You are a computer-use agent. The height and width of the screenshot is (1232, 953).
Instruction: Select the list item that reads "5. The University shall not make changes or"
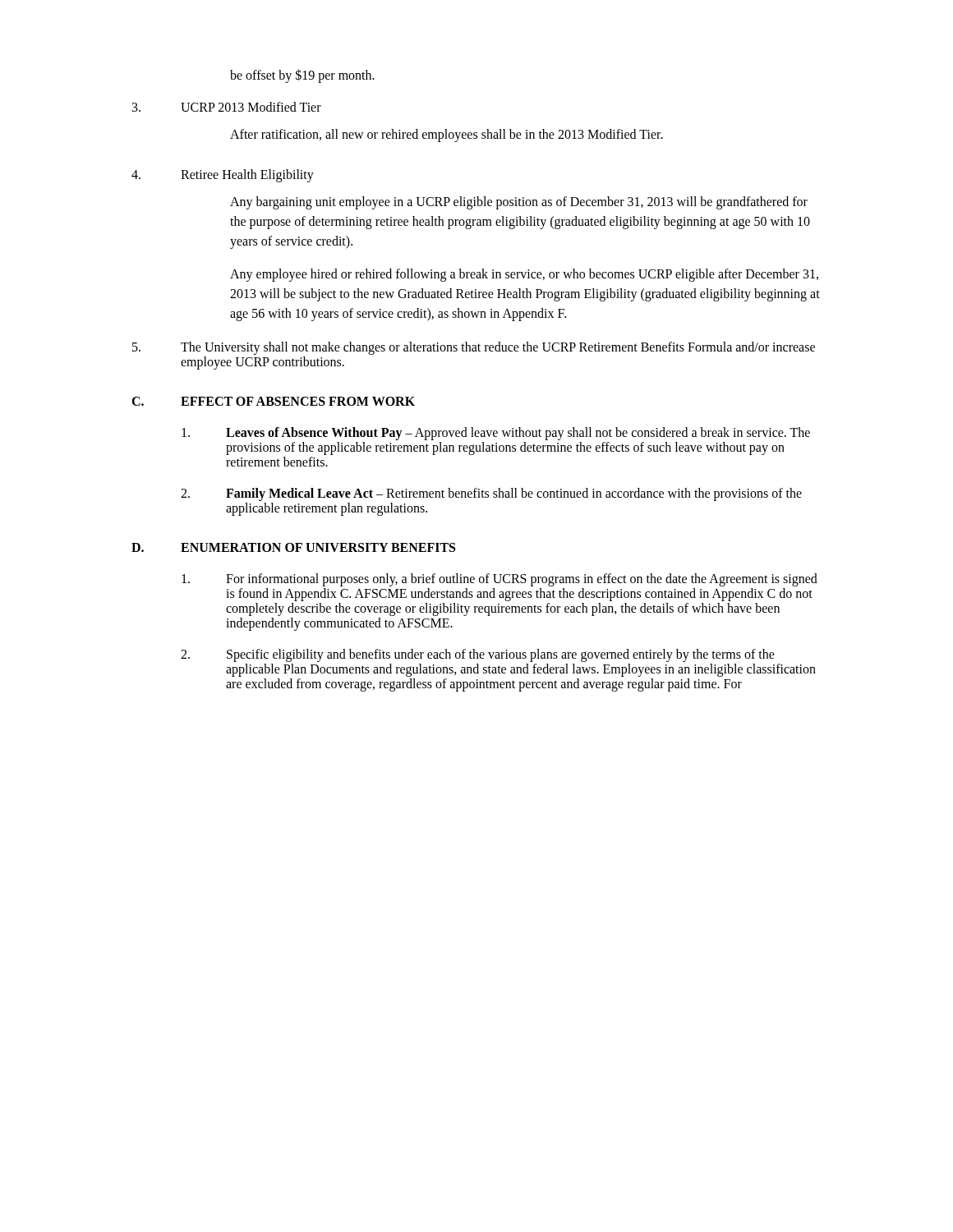476,355
